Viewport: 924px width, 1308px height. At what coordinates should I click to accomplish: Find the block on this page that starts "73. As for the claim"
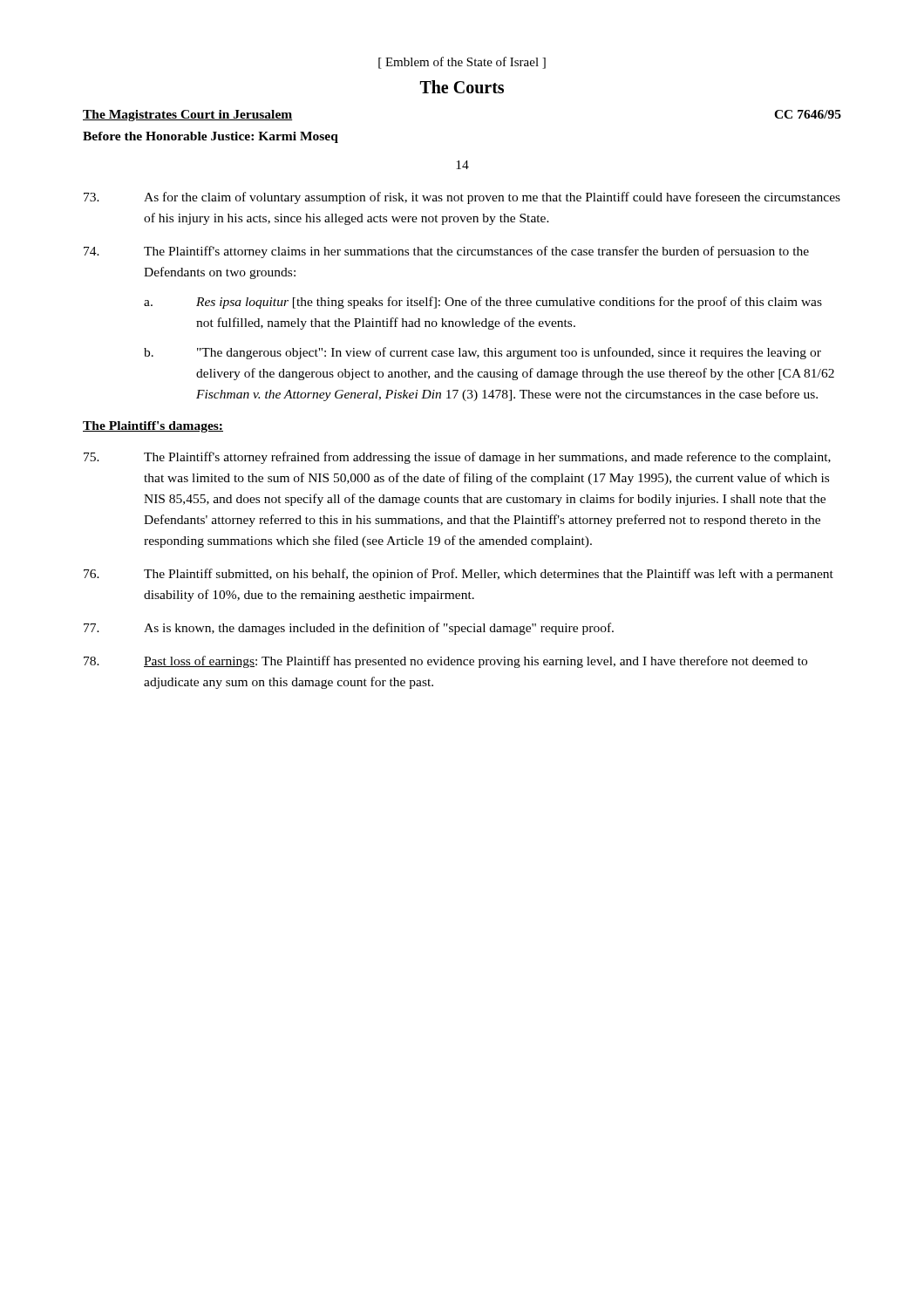[462, 208]
